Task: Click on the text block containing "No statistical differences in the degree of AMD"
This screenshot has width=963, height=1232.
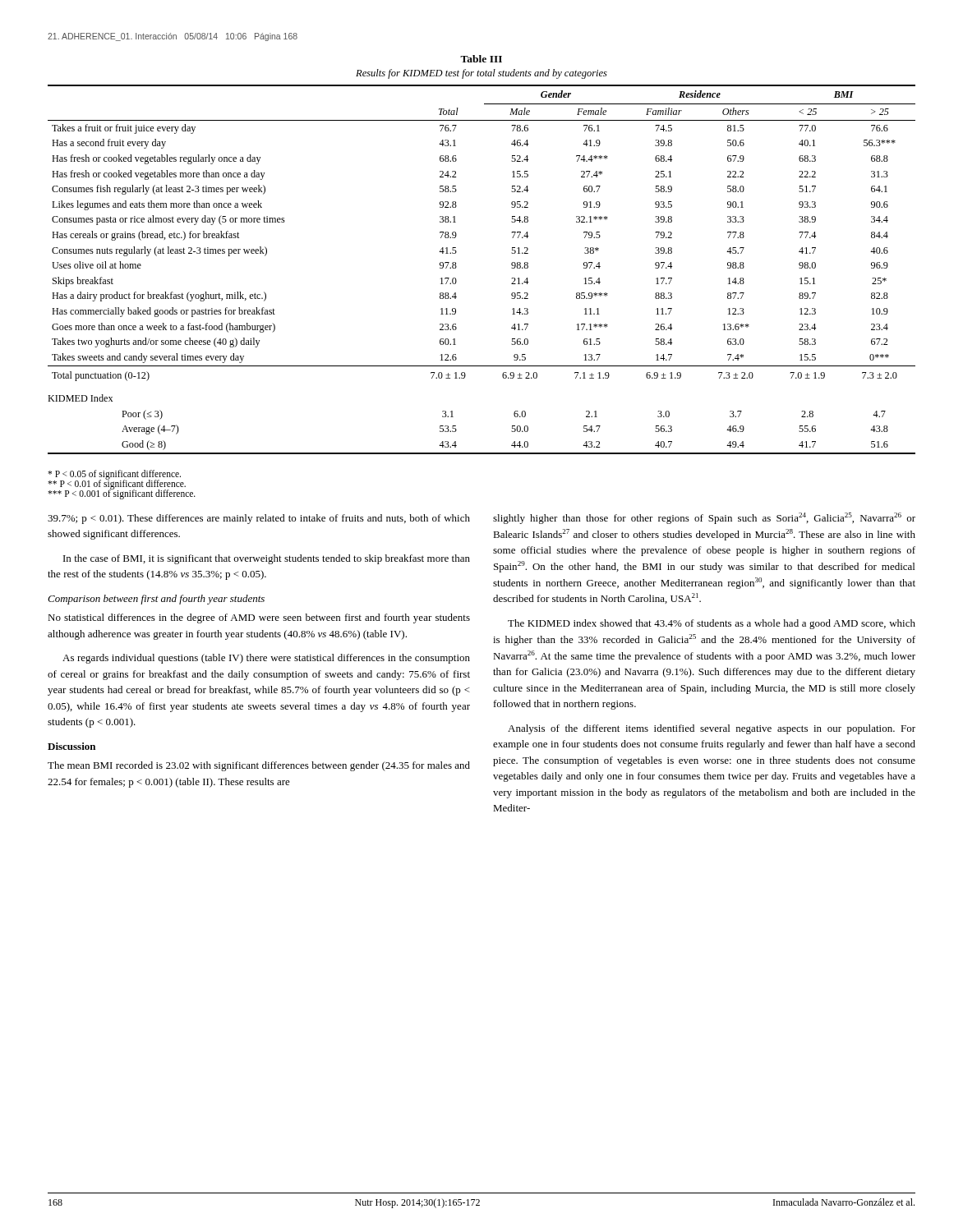Action: (259, 670)
